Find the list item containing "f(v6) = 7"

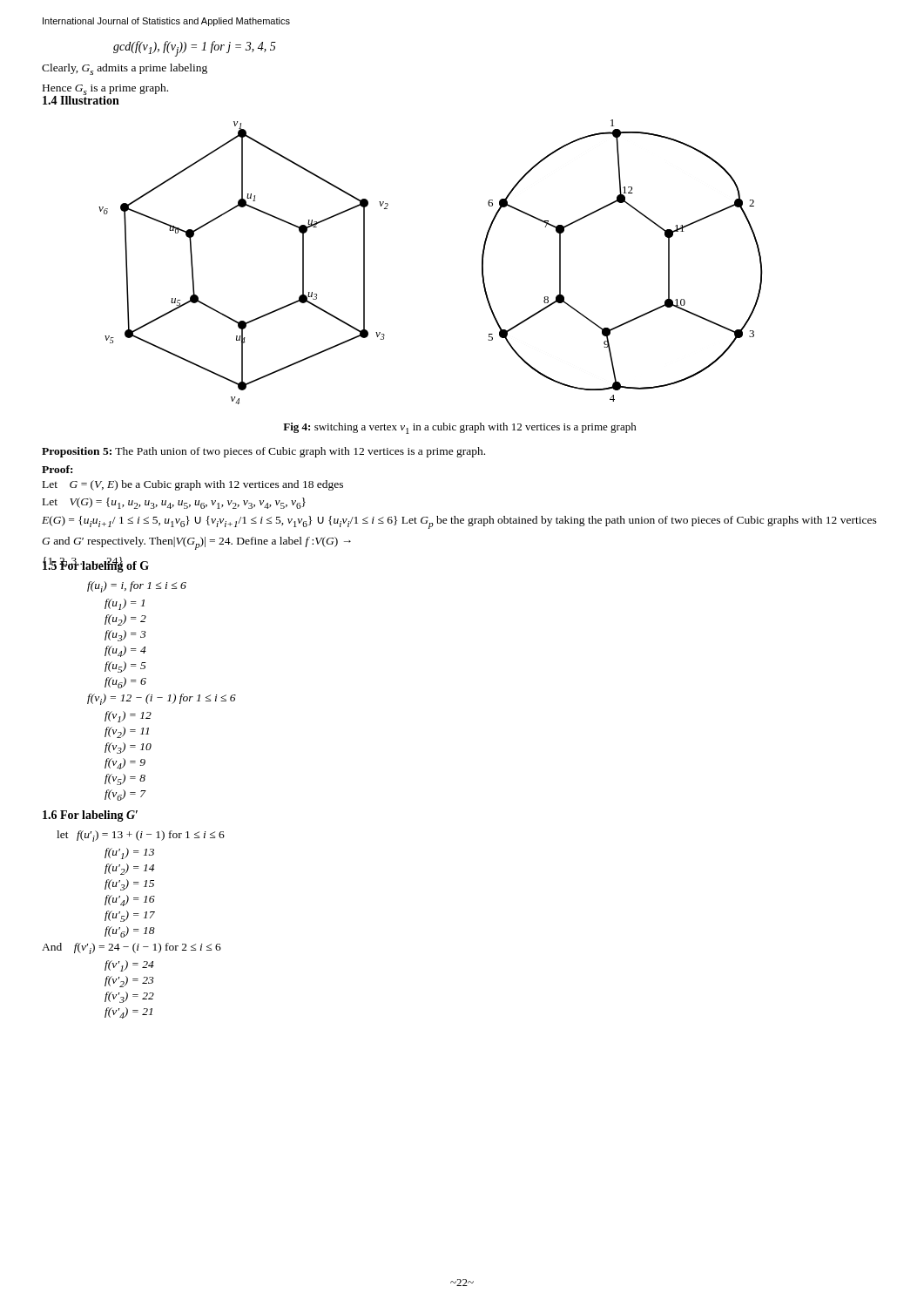pyautogui.click(x=125, y=795)
